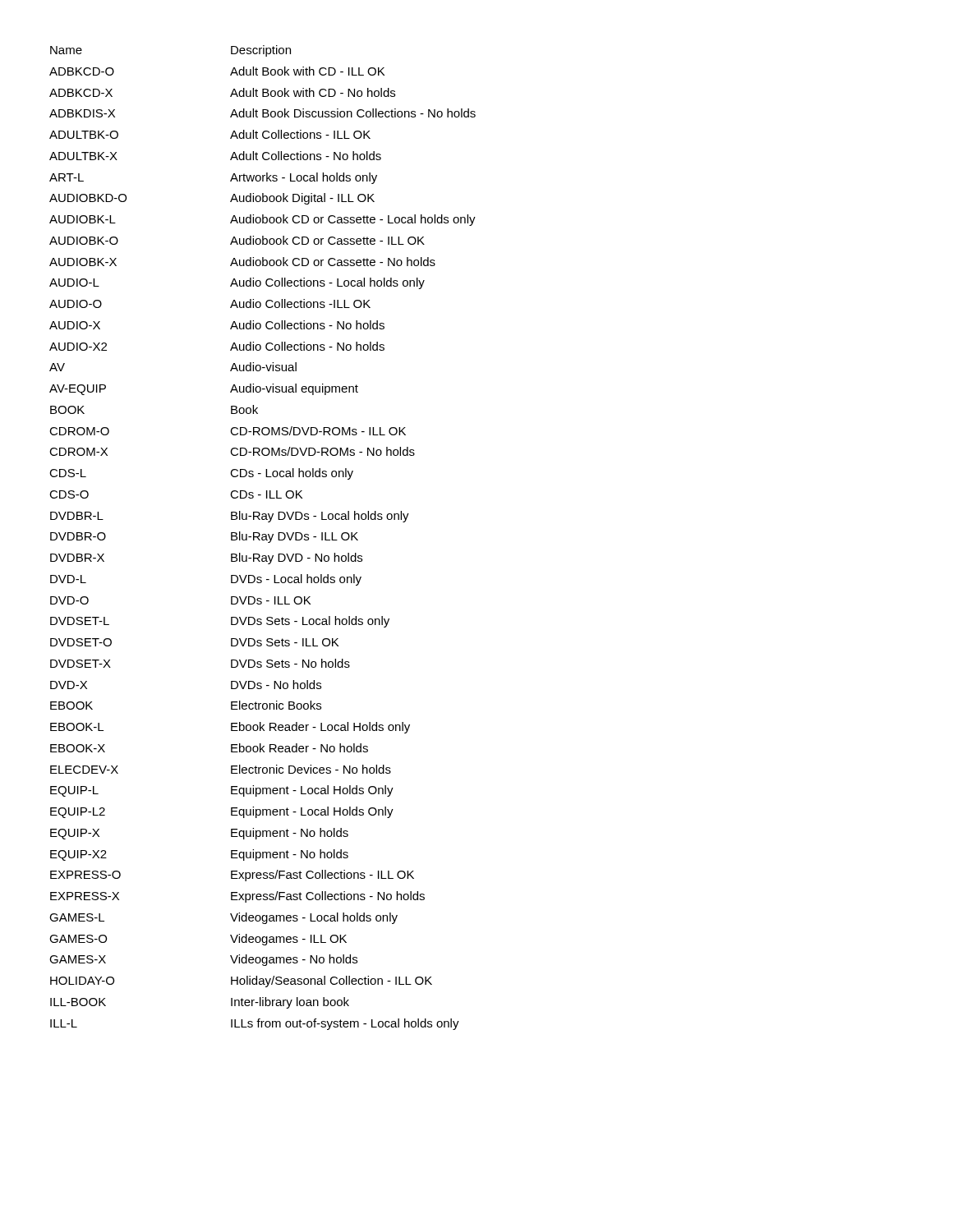The image size is (953, 1232).
Task: Select the table that reads "Express/Fast Collections -"
Action: point(476,536)
